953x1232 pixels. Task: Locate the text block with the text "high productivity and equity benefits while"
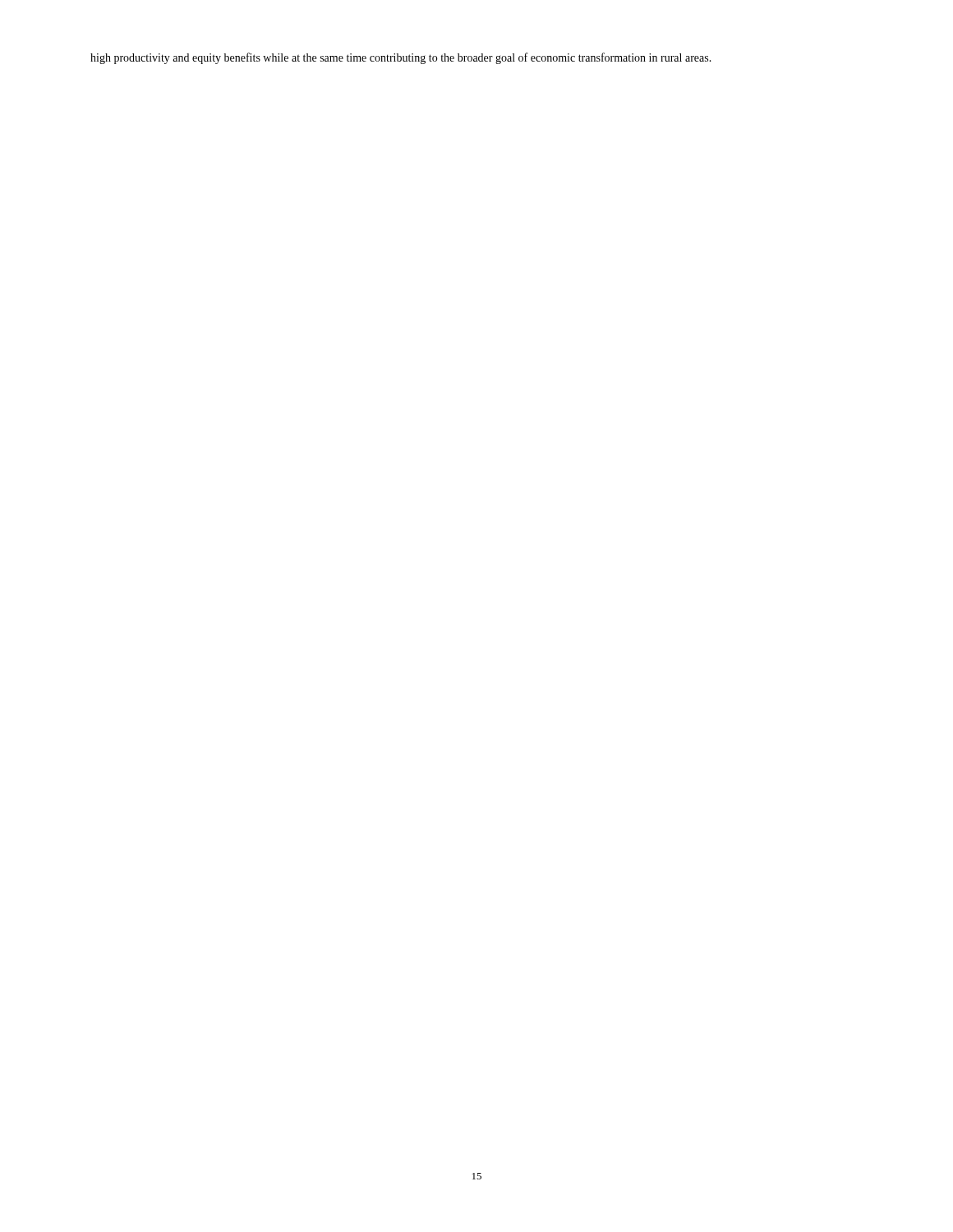[401, 58]
